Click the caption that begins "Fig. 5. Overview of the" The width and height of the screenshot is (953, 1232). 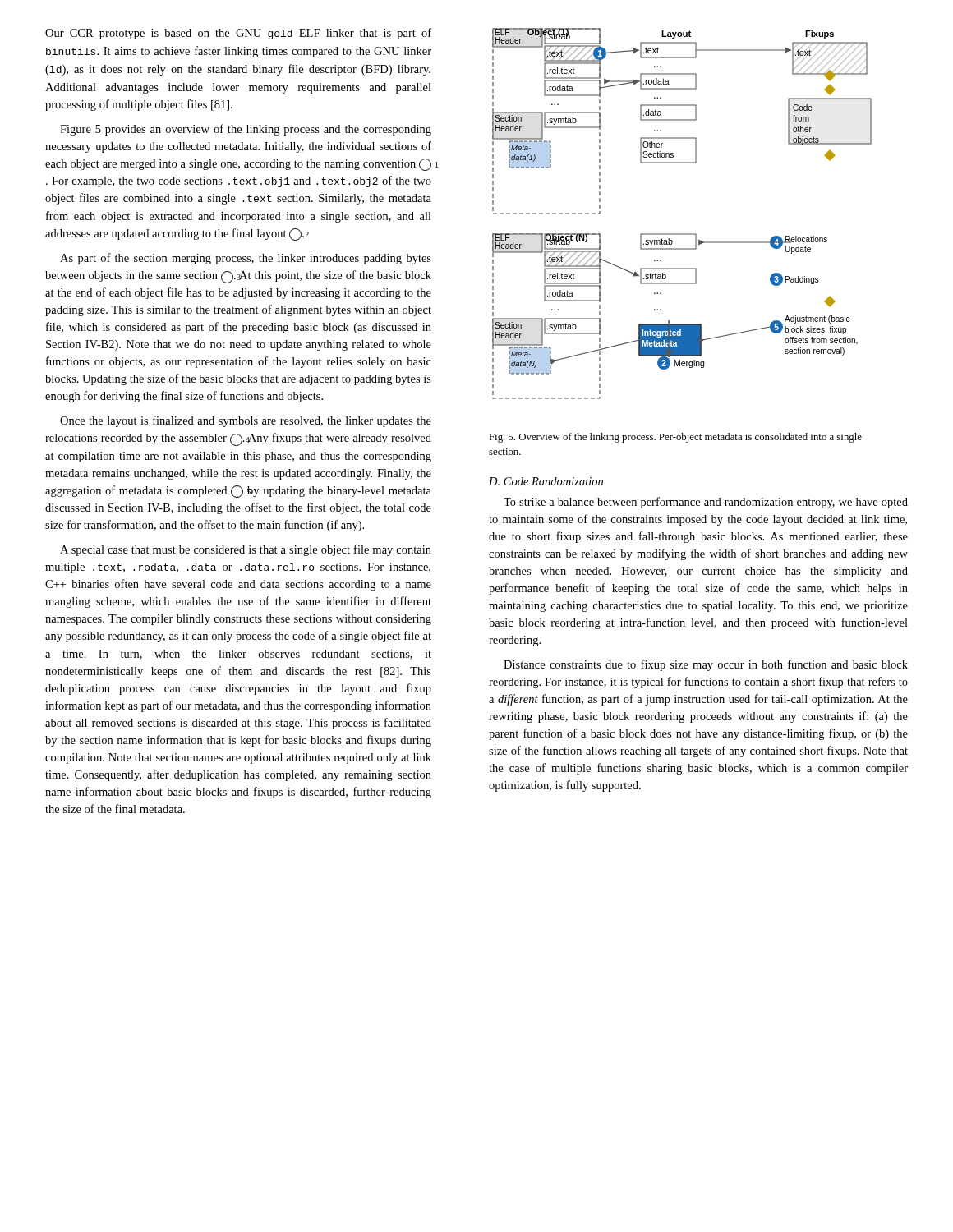click(675, 444)
